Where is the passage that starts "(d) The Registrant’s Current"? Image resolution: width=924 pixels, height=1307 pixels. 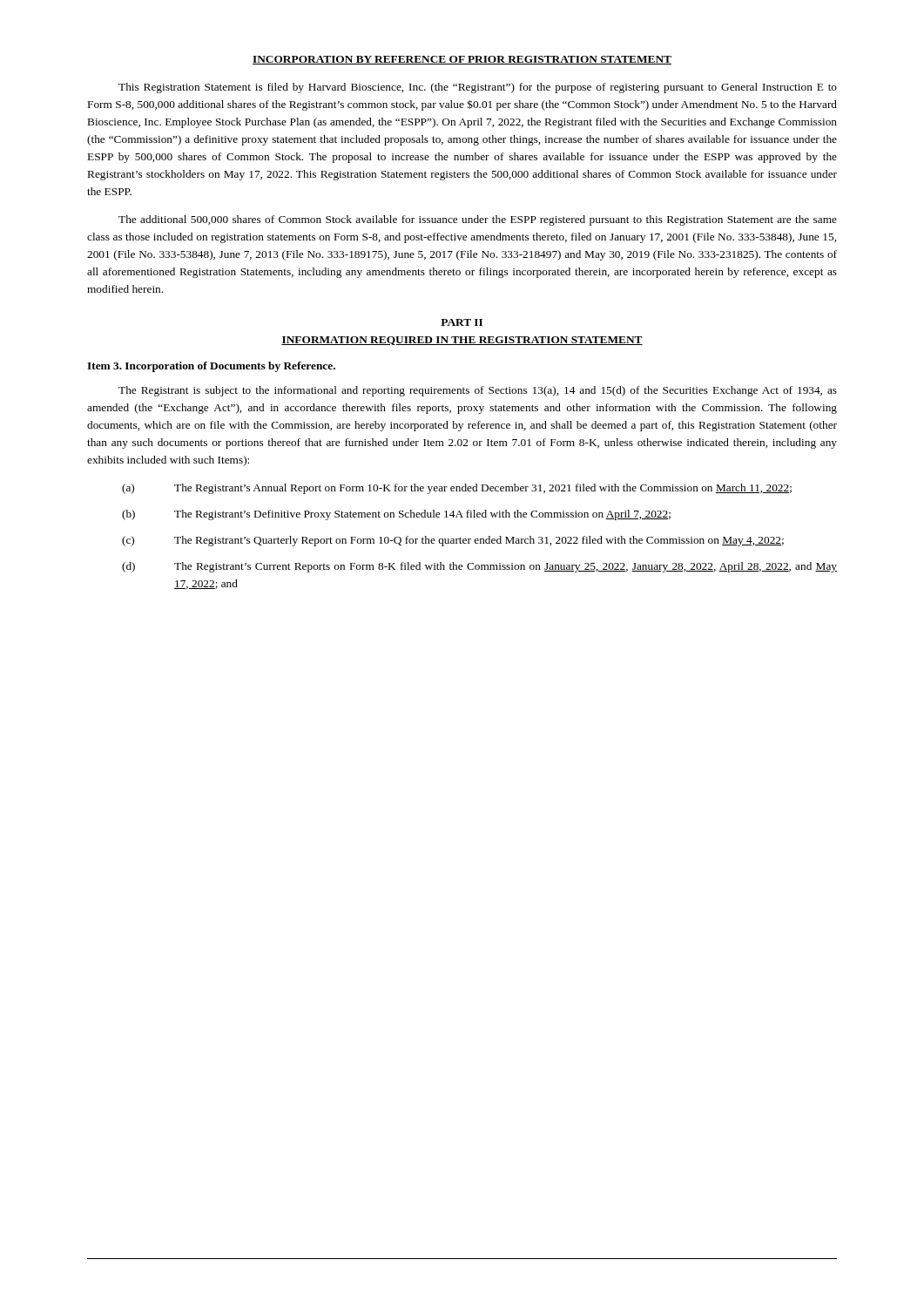pyautogui.click(x=462, y=575)
